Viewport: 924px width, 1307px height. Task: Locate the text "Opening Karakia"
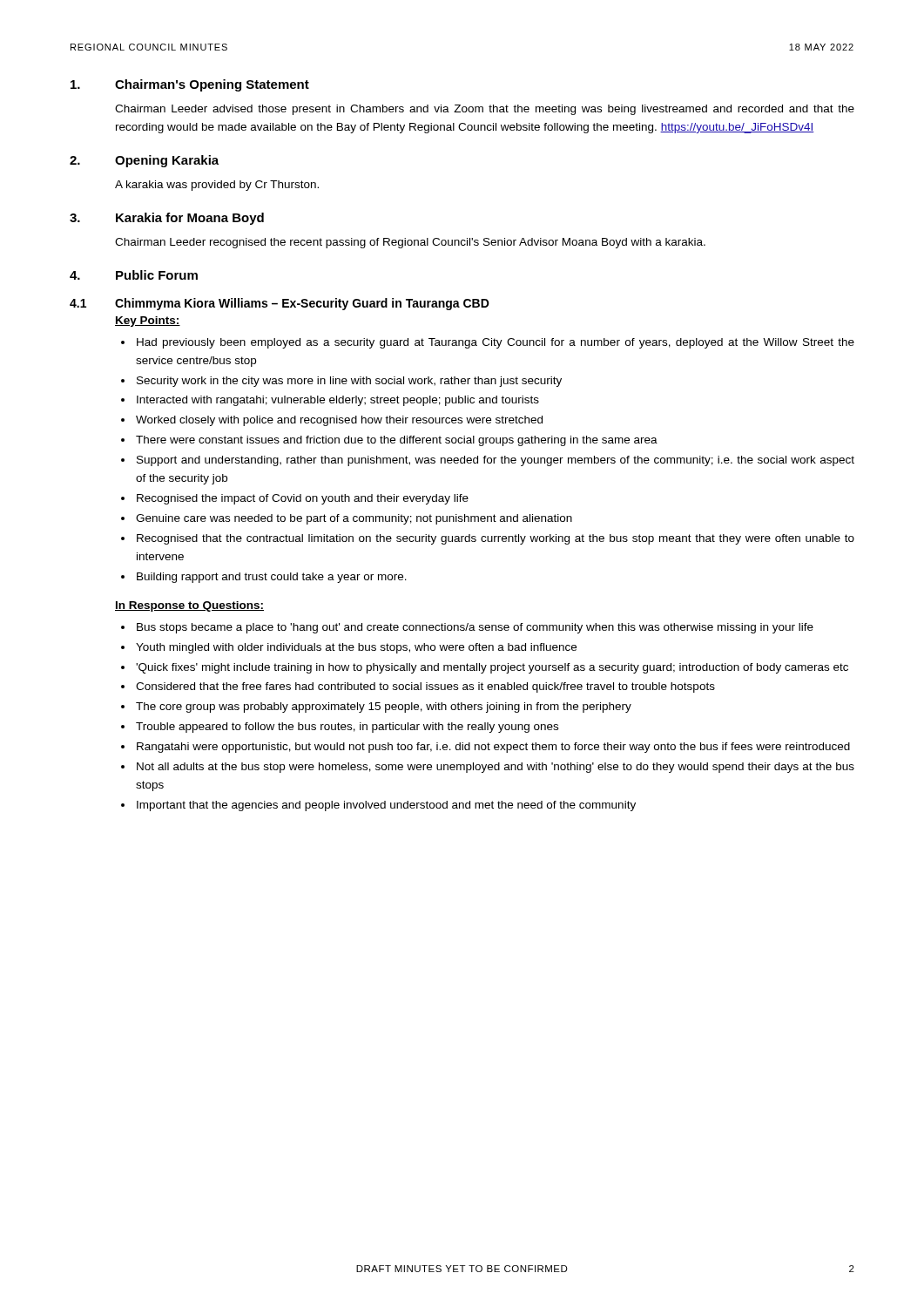click(167, 160)
